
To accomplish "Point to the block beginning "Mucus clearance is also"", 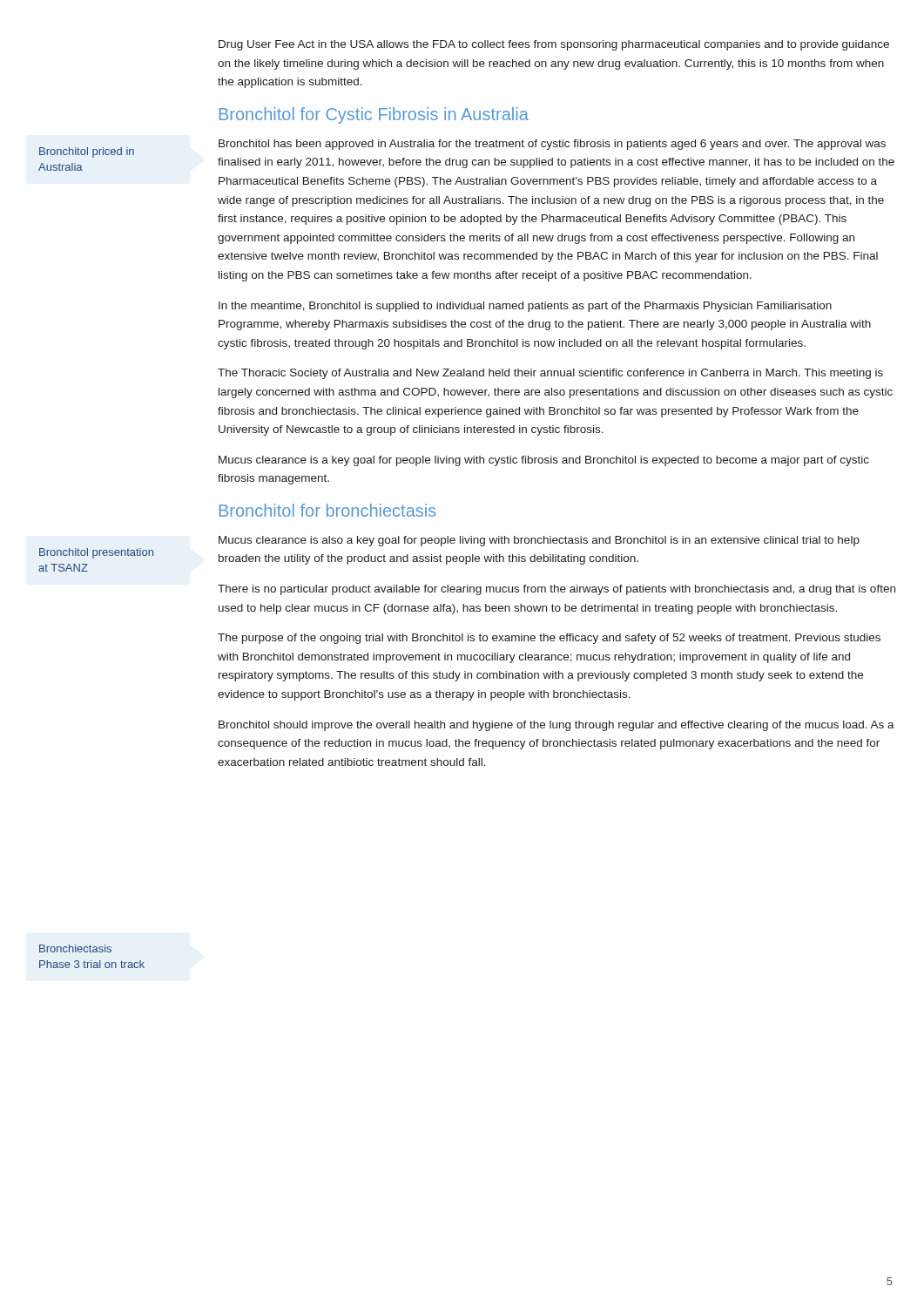I will (x=539, y=549).
